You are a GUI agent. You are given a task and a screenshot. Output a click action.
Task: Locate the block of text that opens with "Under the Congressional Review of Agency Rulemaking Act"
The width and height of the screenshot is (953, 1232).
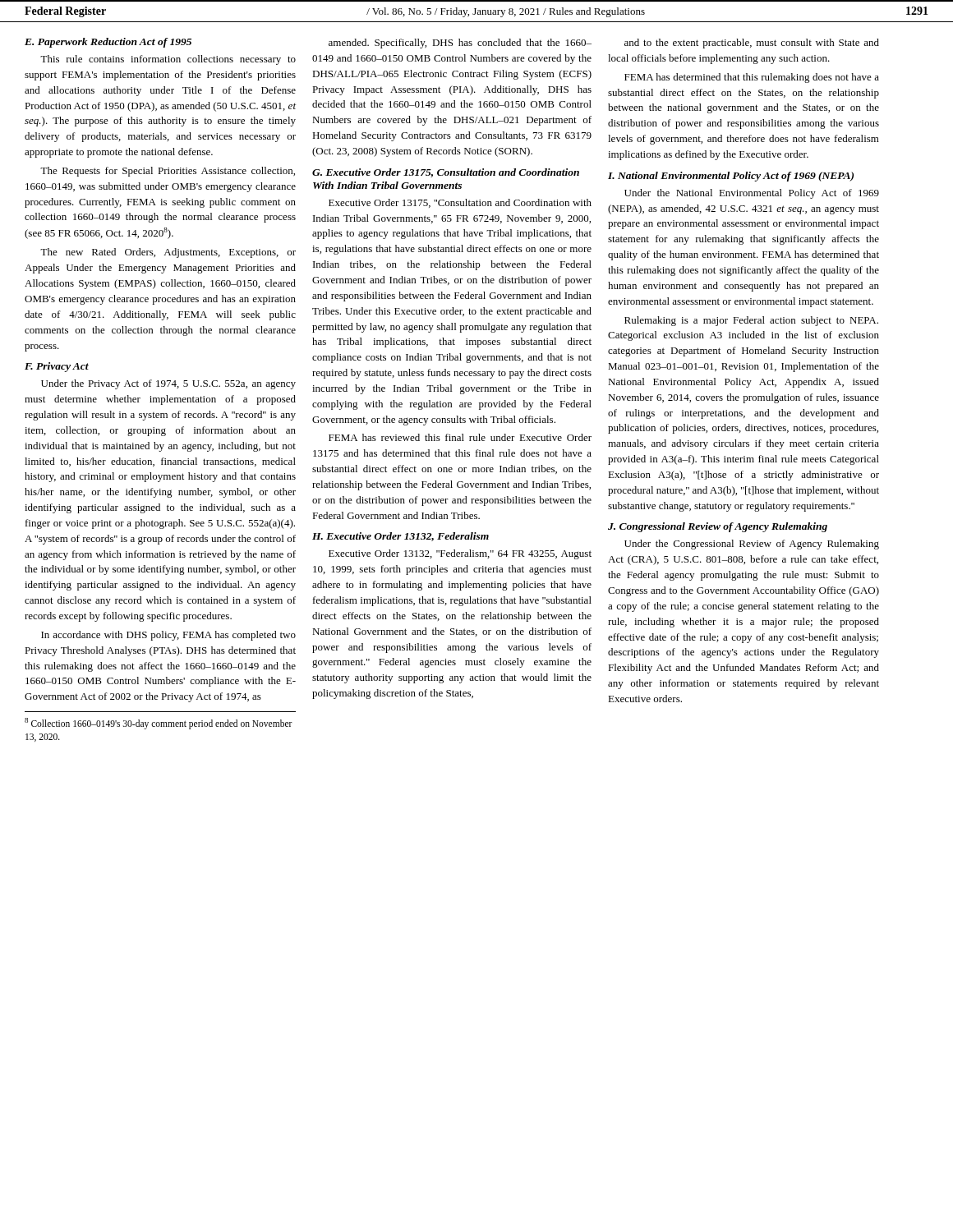coord(743,622)
